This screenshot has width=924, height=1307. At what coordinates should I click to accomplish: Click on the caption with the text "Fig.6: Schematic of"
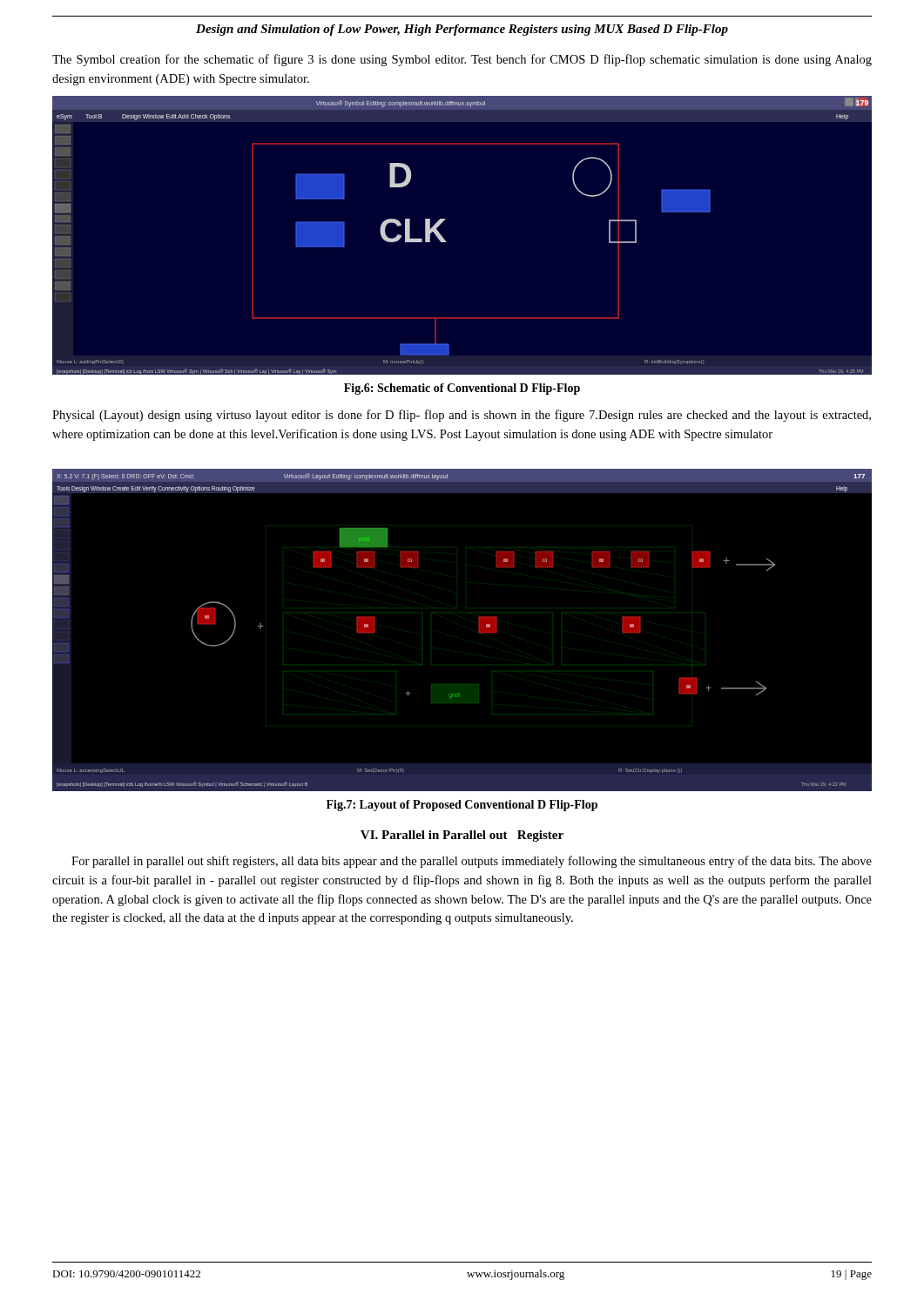click(x=462, y=388)
